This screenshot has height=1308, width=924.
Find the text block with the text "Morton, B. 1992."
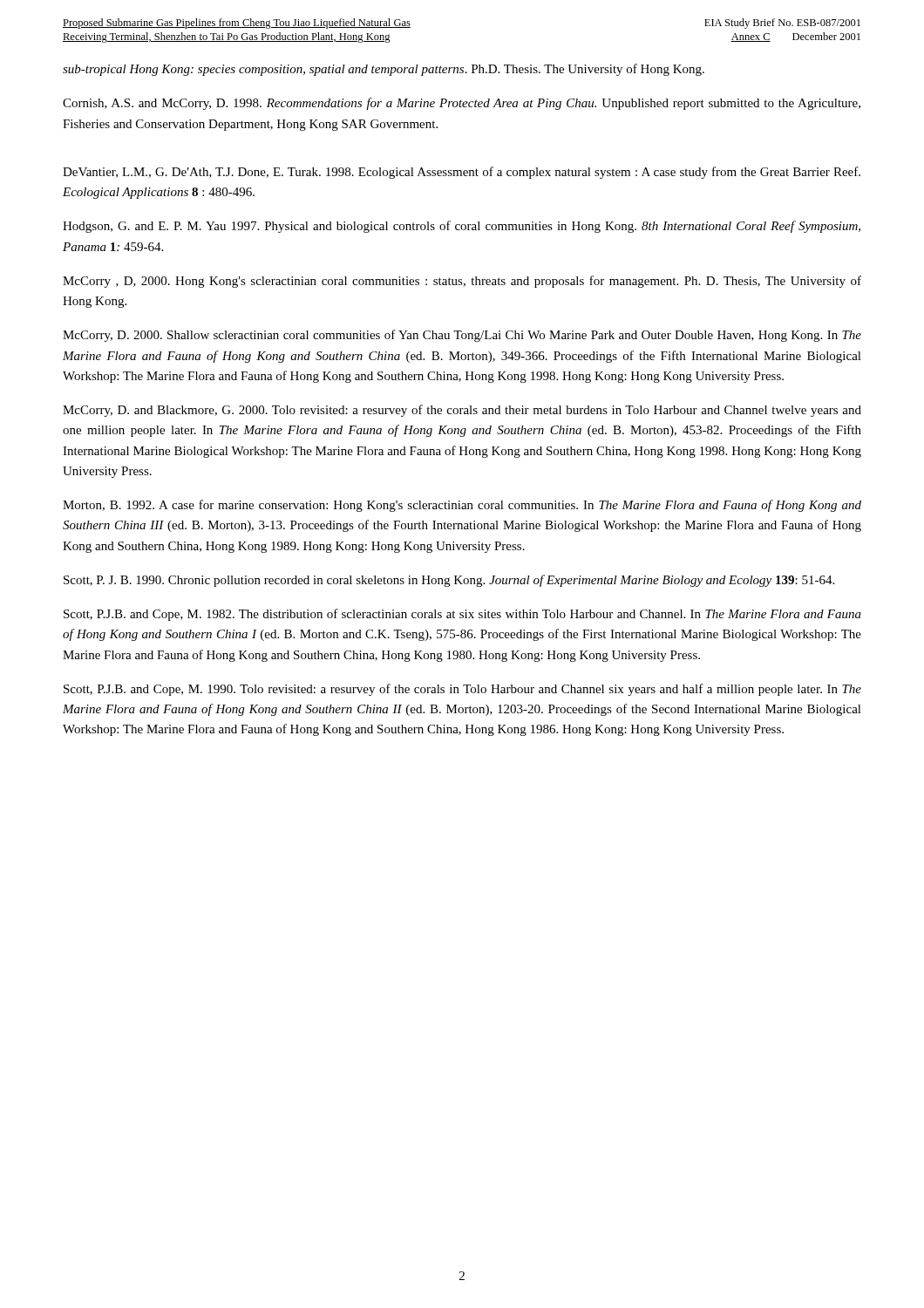[462, 525]
